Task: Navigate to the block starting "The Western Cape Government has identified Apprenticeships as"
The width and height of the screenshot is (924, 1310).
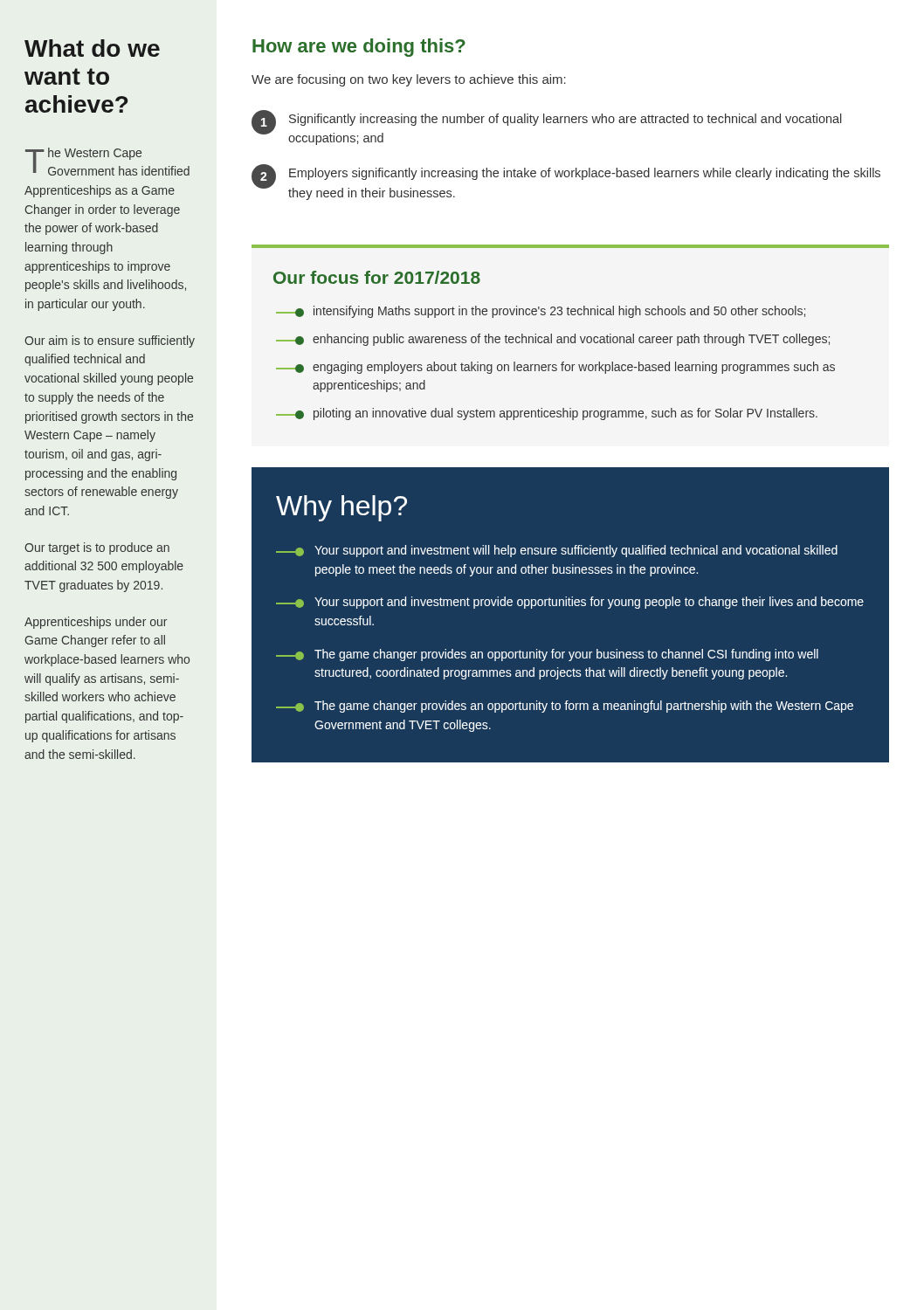Action: click(x=107, y=227)
